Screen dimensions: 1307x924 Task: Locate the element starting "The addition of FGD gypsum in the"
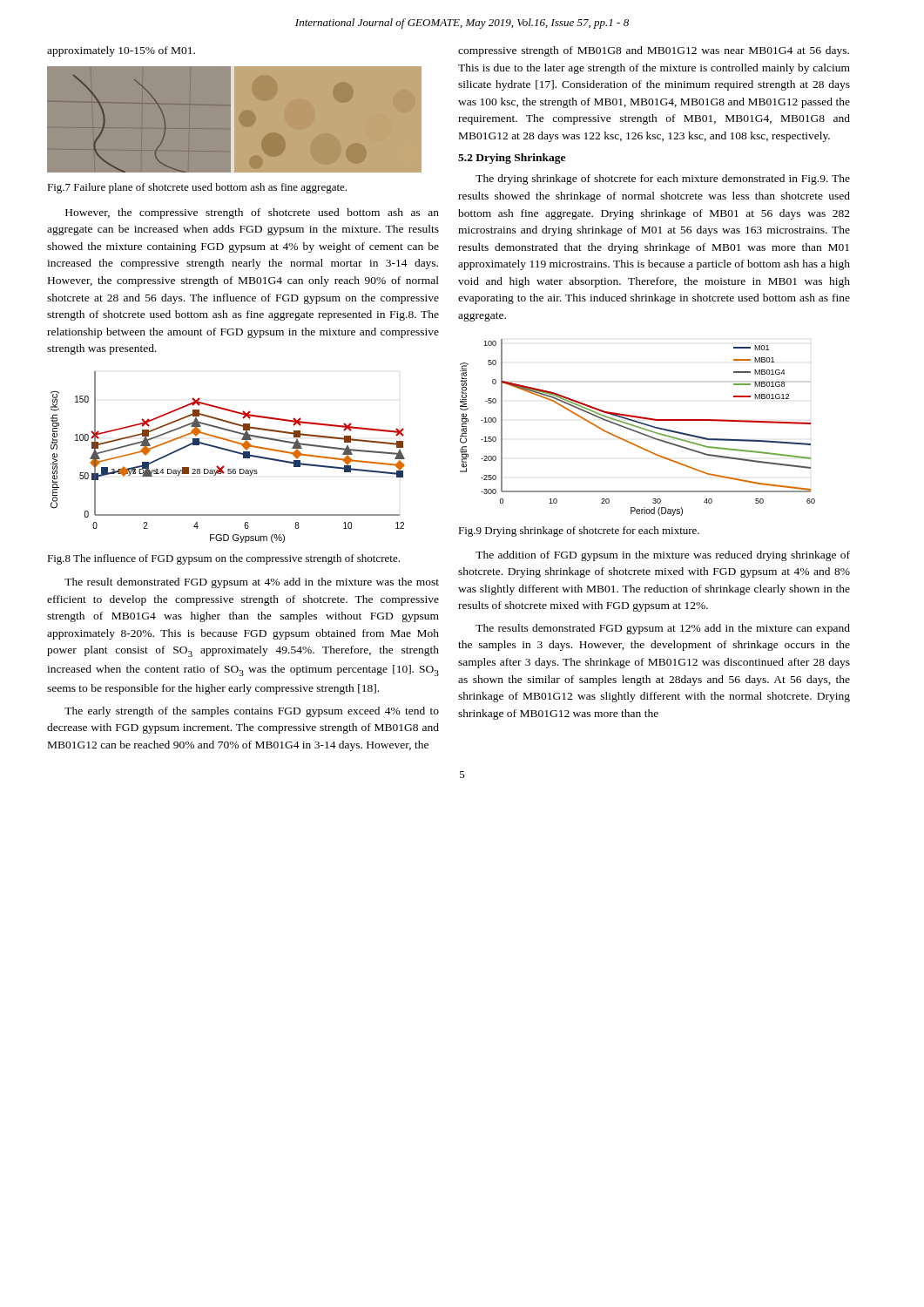[654, 634]
